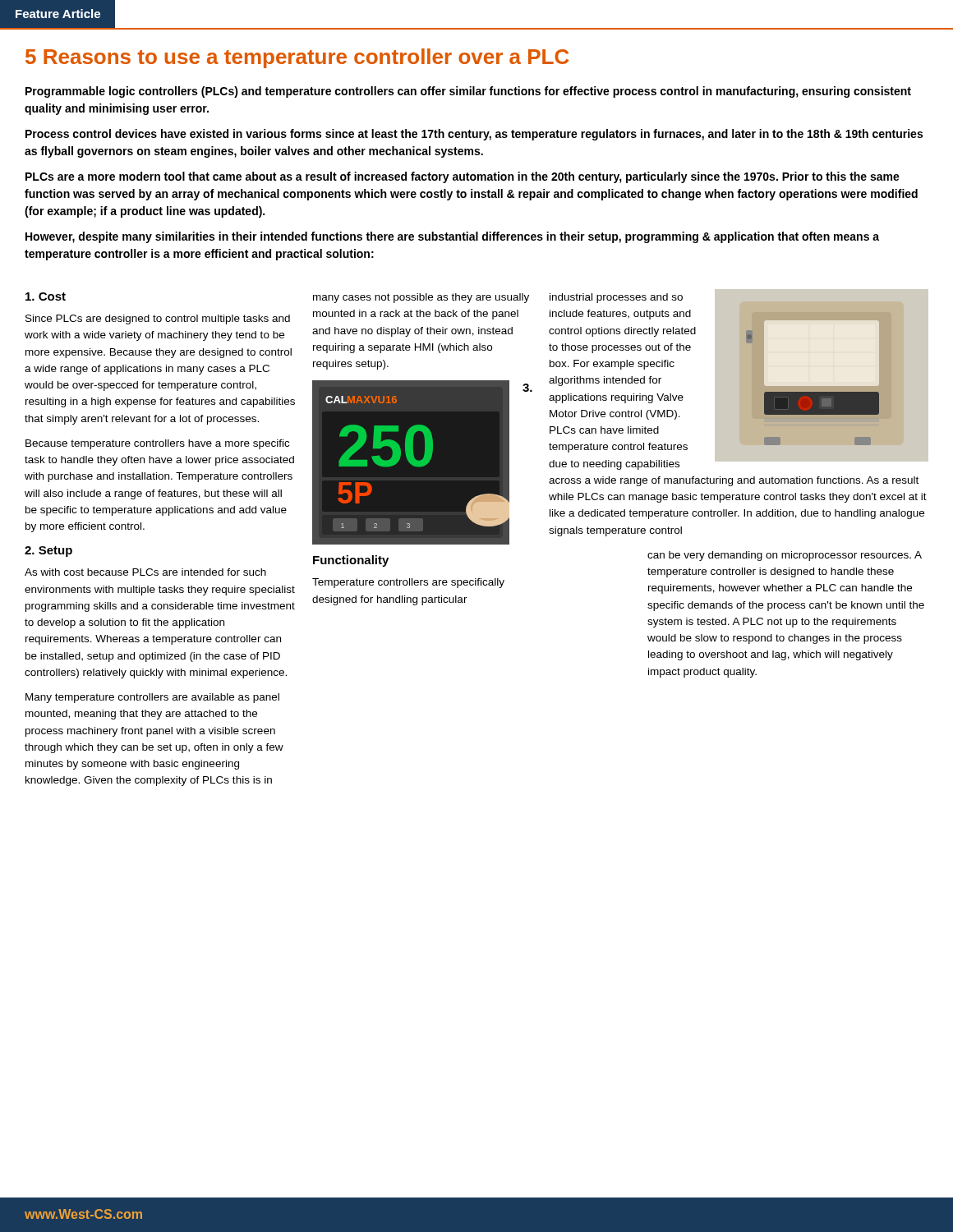Viewport: 953px width, 1232px height.
Task: Point to the block beginning "Because temperature controllers have a"
Action: coord(160,485)
